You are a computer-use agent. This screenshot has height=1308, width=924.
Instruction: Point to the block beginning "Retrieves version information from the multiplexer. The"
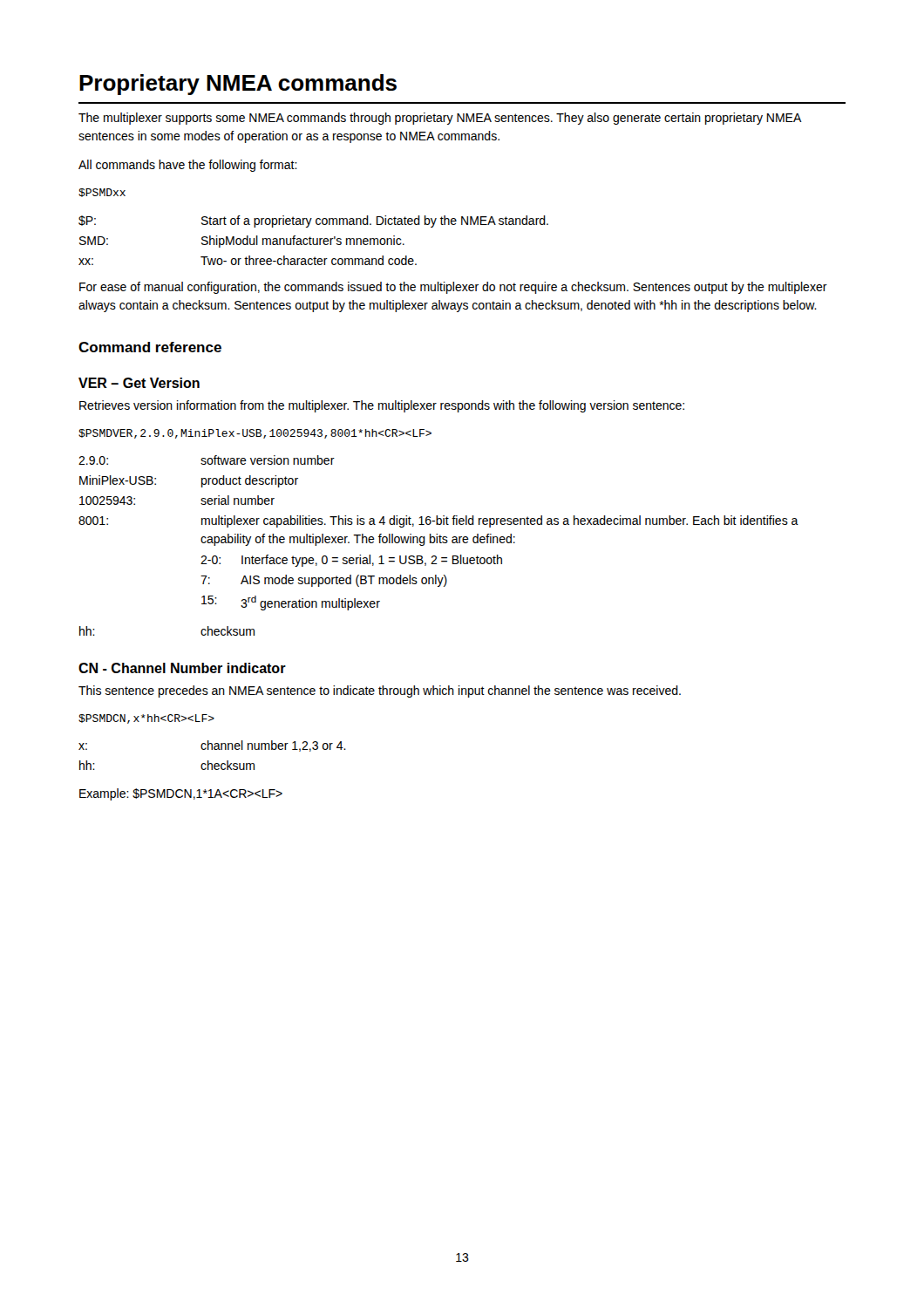pos(462,405)
